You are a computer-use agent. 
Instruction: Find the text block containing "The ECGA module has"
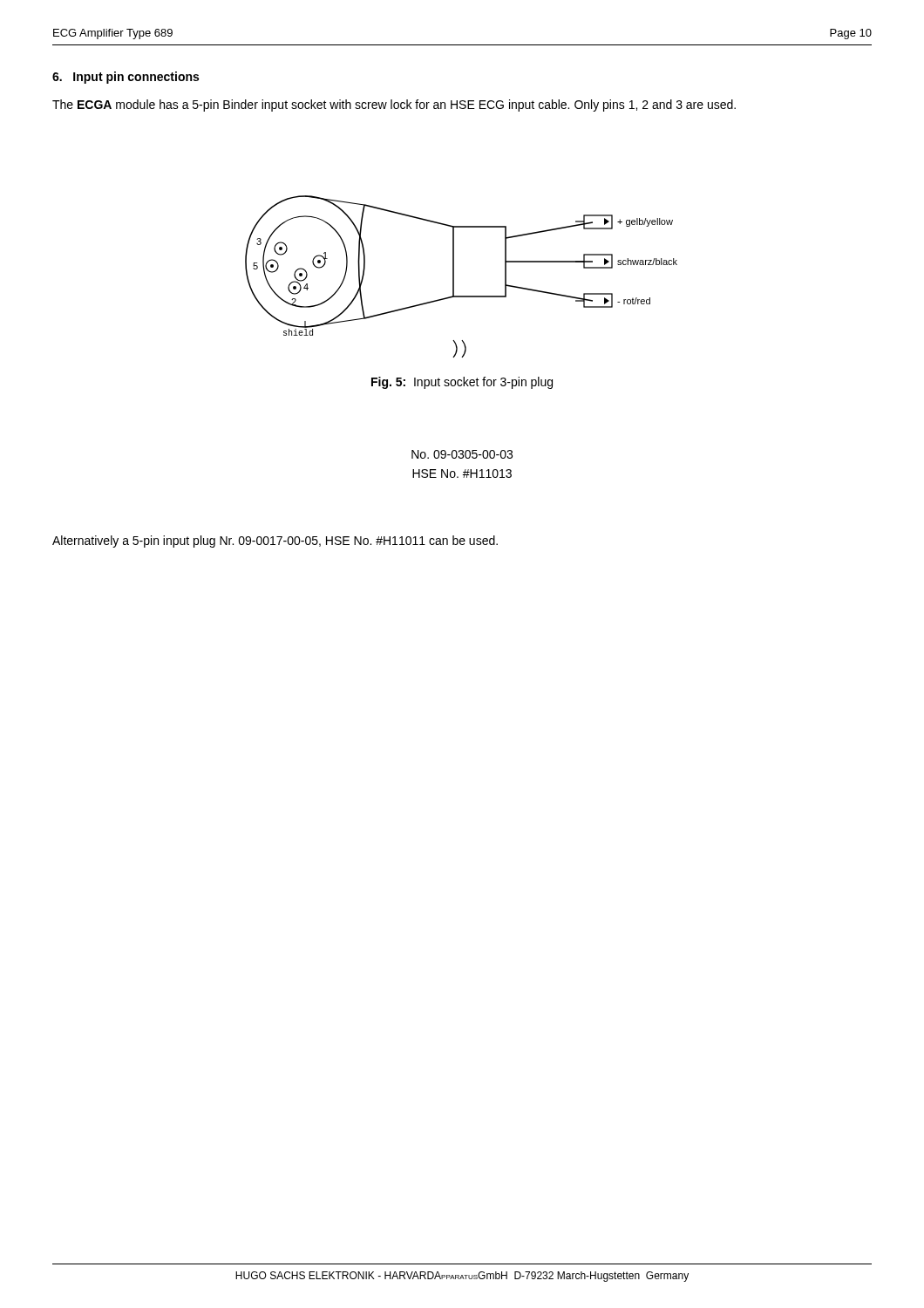[x=395, y=105]
